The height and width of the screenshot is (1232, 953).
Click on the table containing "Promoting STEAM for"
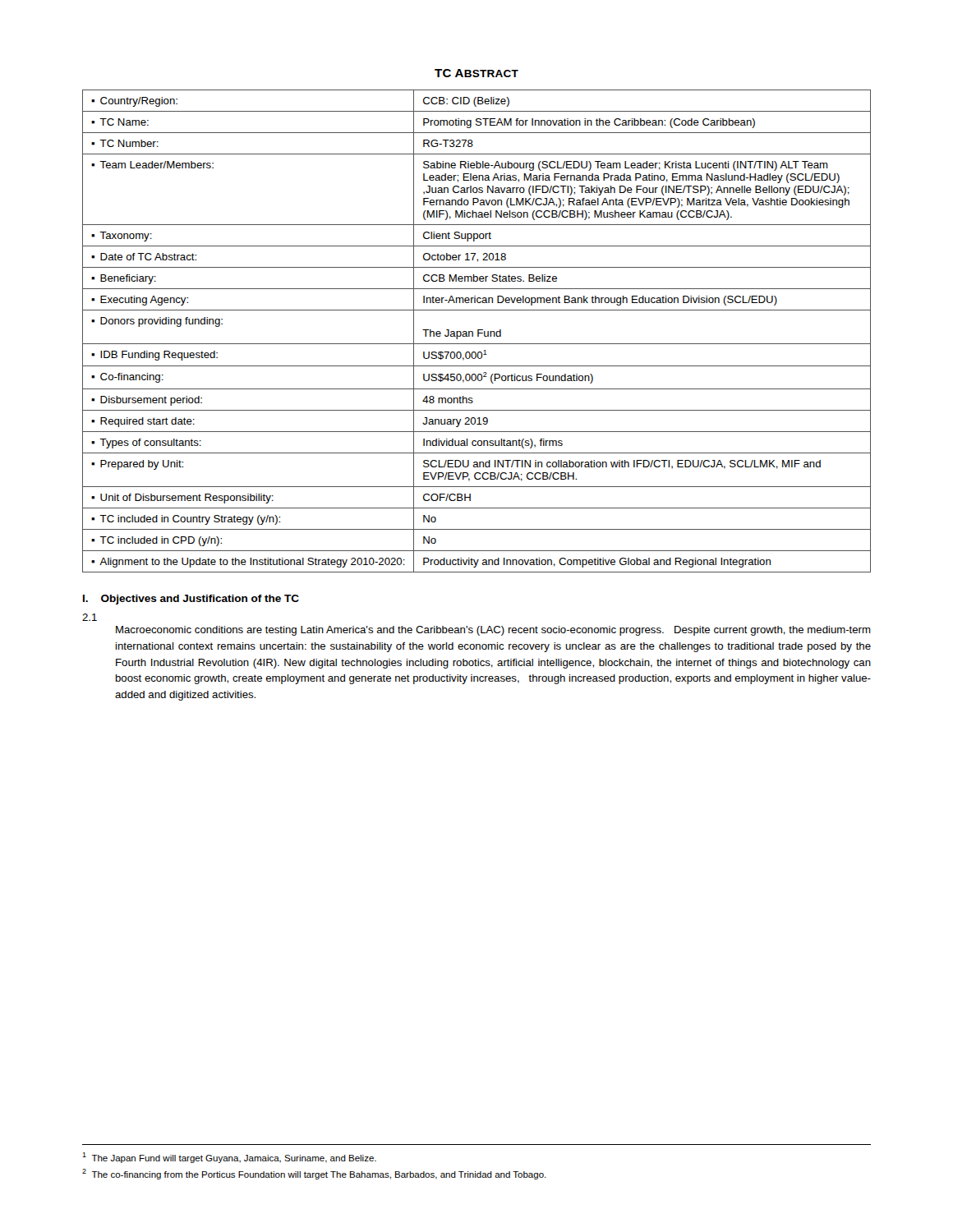[x=476, y=331]
